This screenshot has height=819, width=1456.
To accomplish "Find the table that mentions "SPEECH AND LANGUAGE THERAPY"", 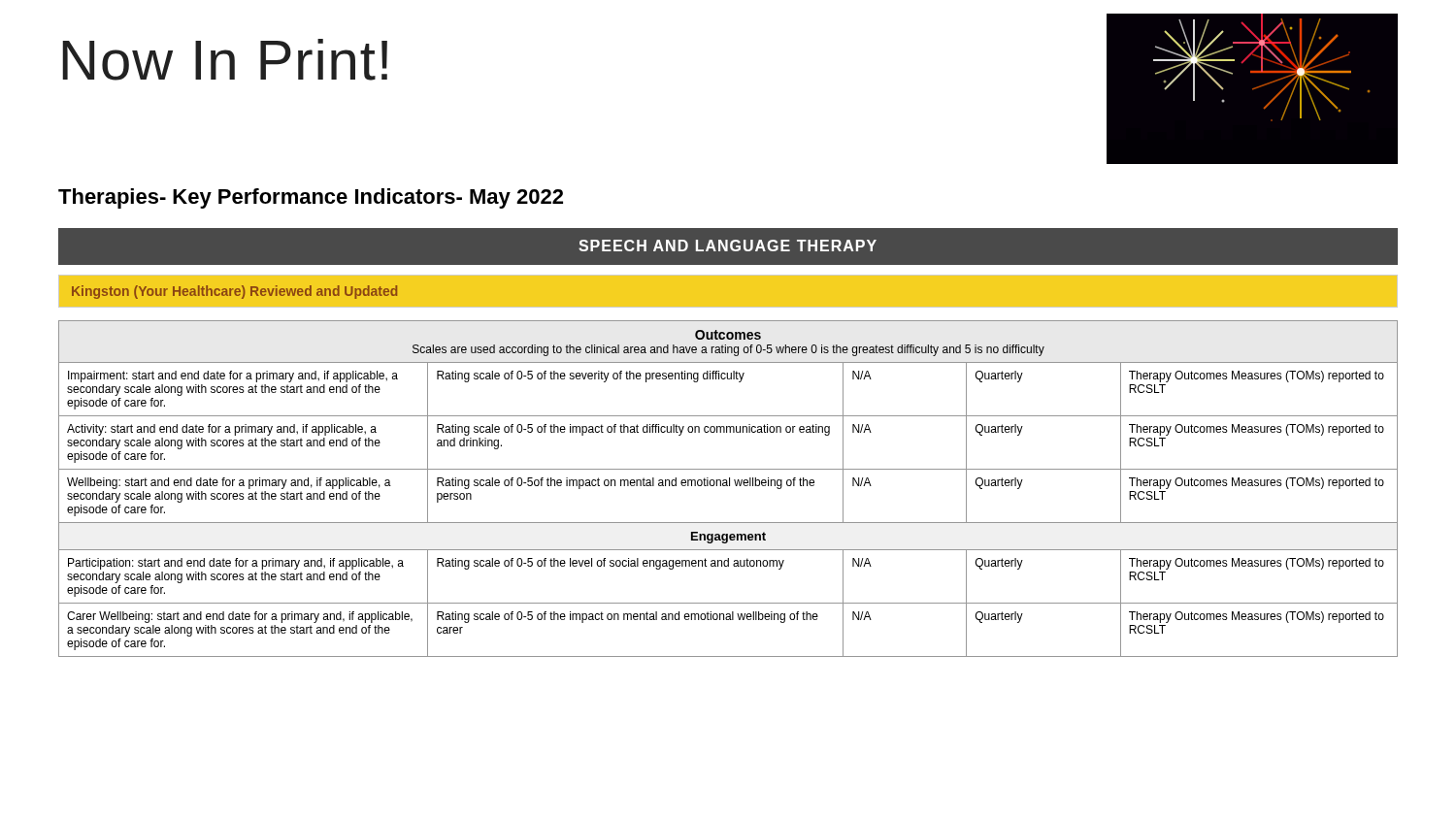I will pyautogui.click(x=728, y=246).
